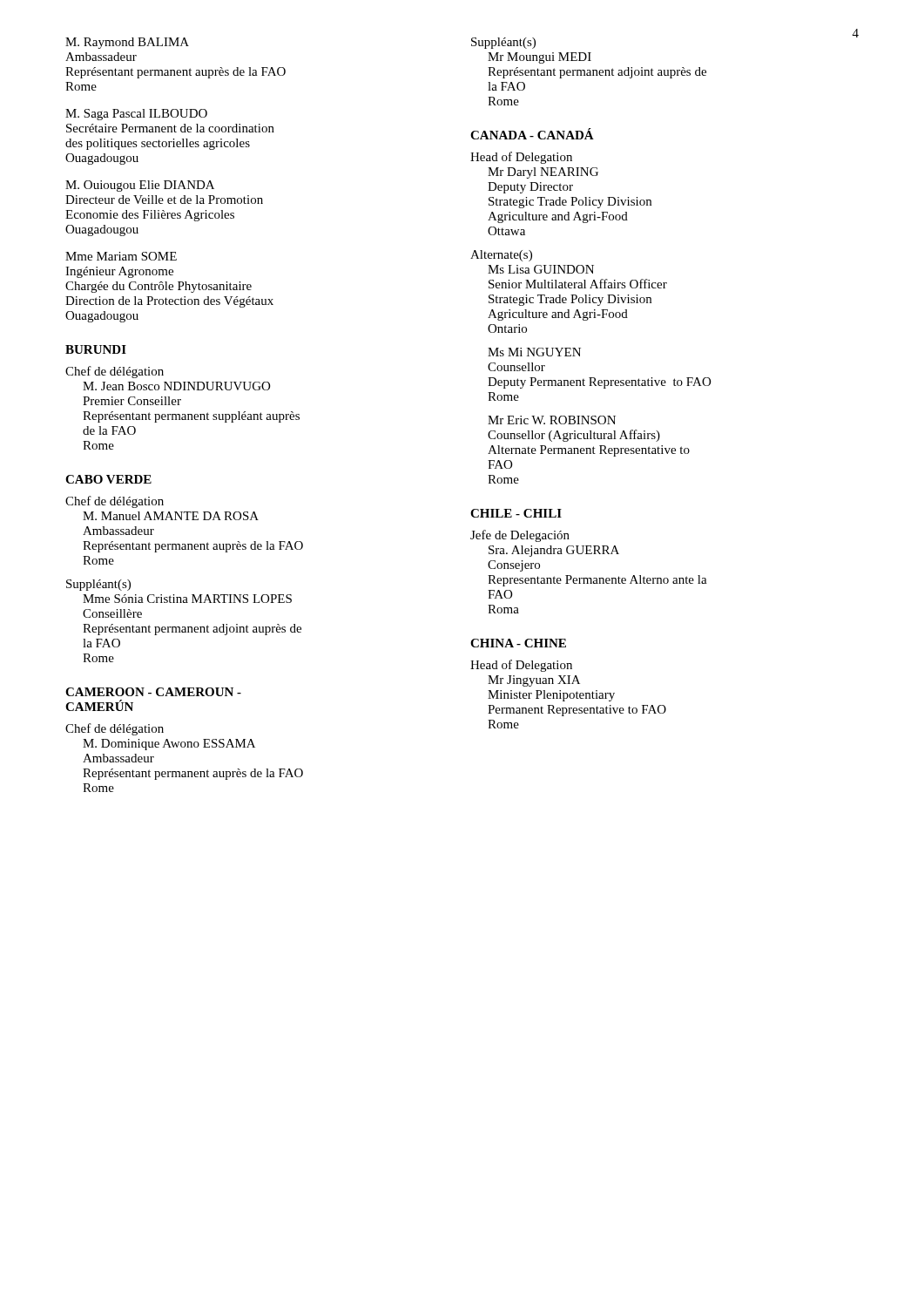Image resolution: width=924 pixels, height=1307 pixels.
Task: Click on the section header that reads "CHILE - CHILI"
Action: pyautogui.click(x=516, y=513)
